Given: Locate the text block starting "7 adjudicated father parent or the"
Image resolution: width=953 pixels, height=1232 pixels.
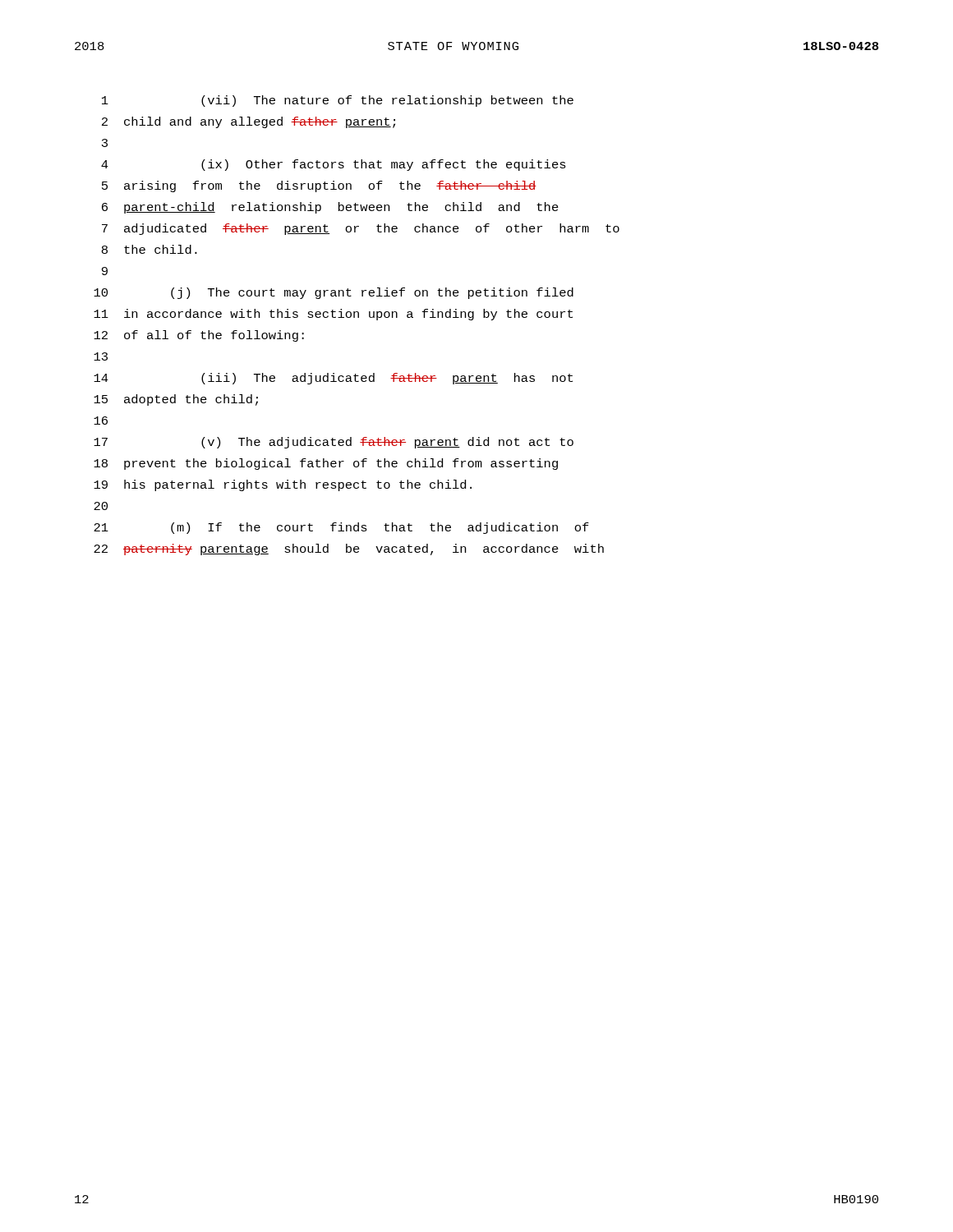Looking at the screenshot, I should (x=476, y=229).
